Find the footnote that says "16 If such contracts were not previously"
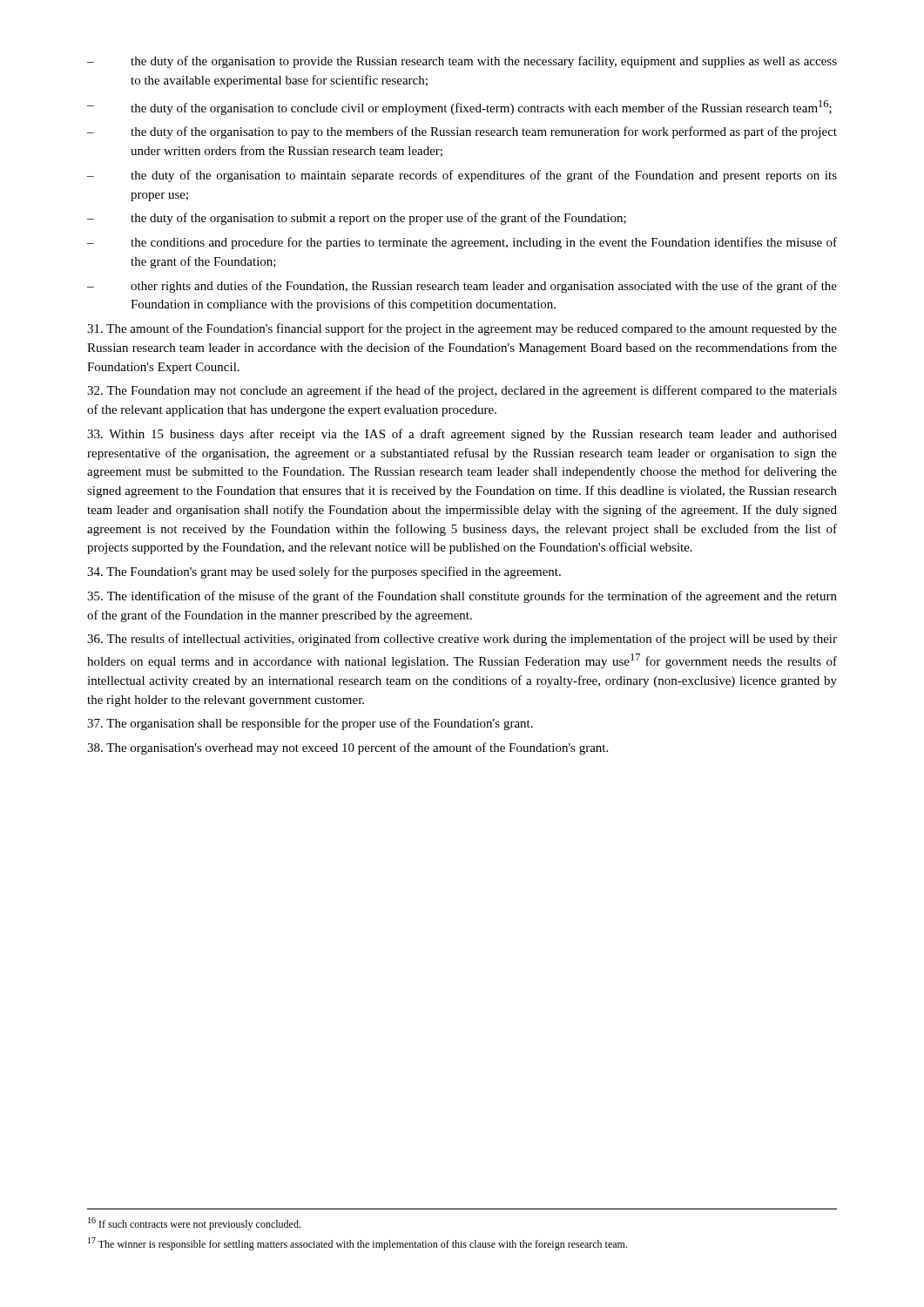The image size is (924, 1307). 194,1223
